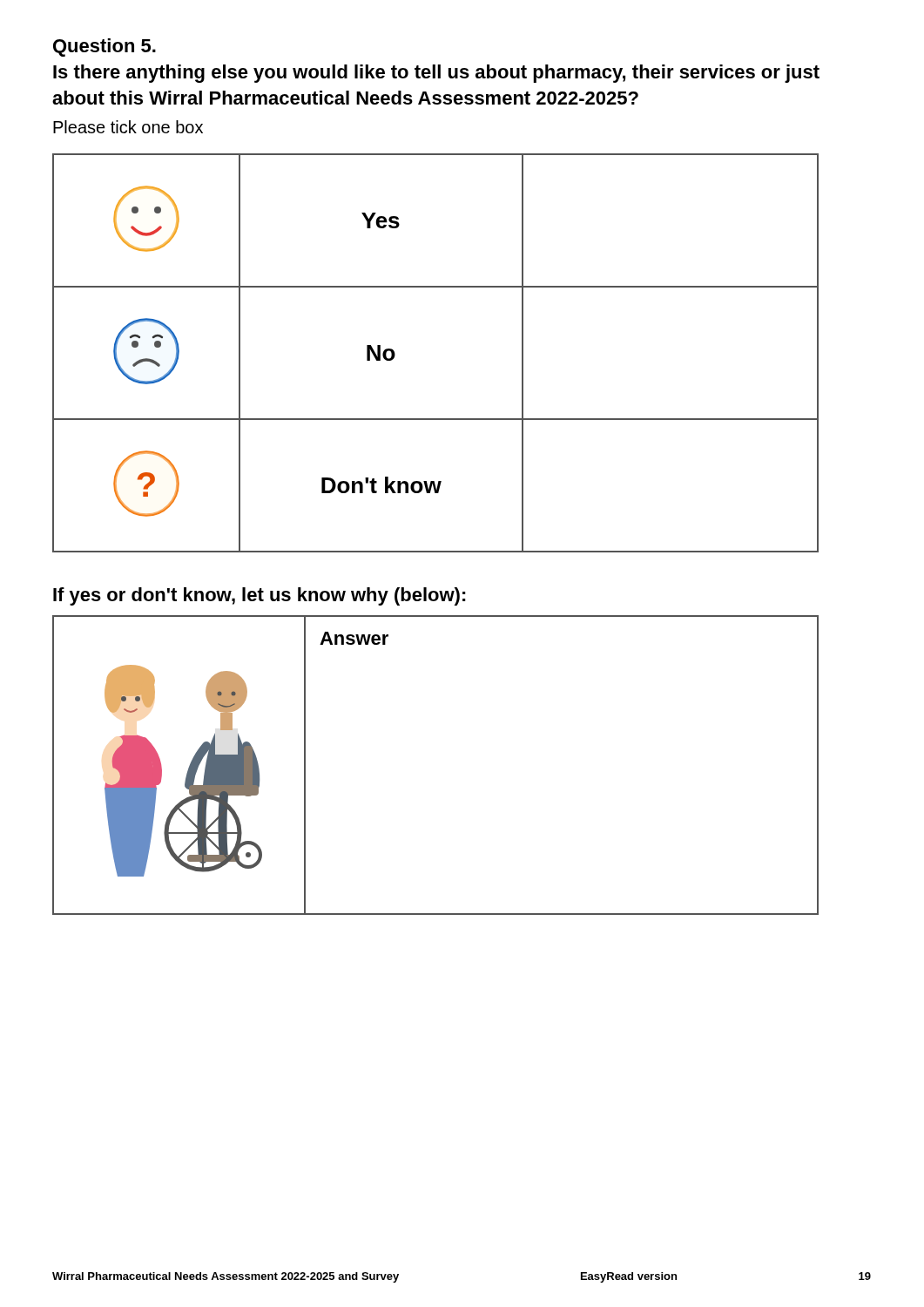Select the illustration
This screenshot has width=924, height=1307.
(x=462, y=765)
